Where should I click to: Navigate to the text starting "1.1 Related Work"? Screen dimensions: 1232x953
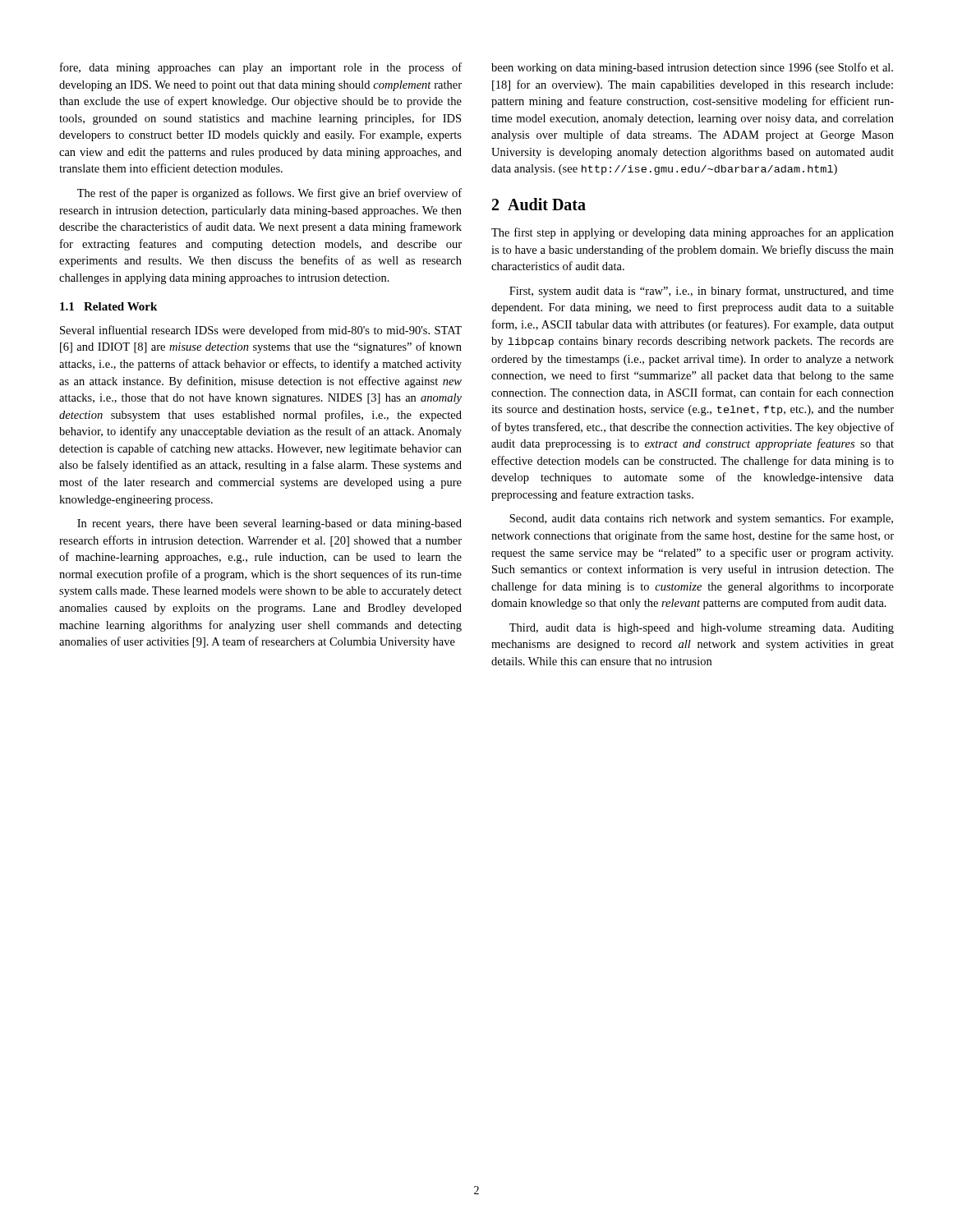[108, 306]
